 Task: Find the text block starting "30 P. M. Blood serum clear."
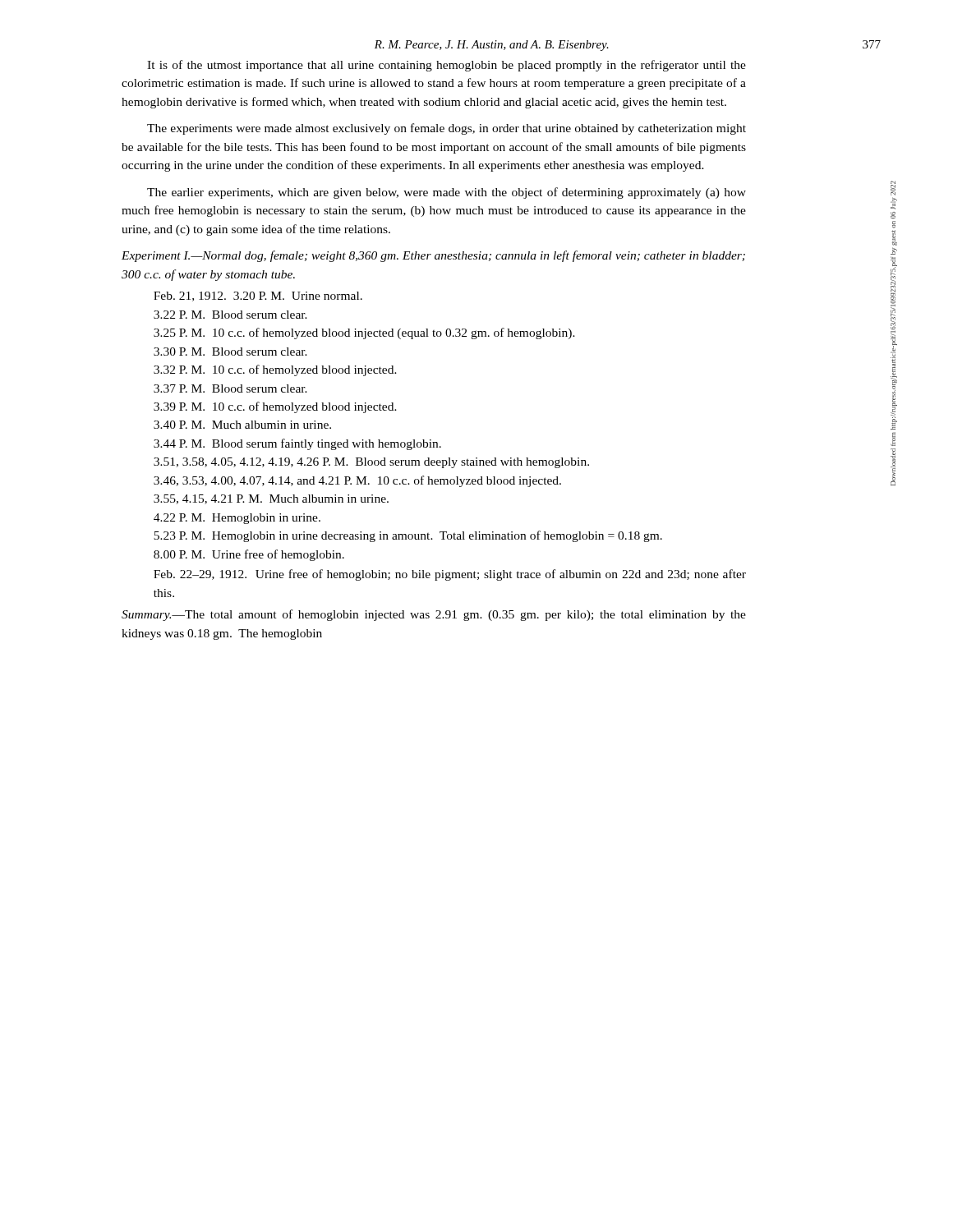[x=230, y=352]
